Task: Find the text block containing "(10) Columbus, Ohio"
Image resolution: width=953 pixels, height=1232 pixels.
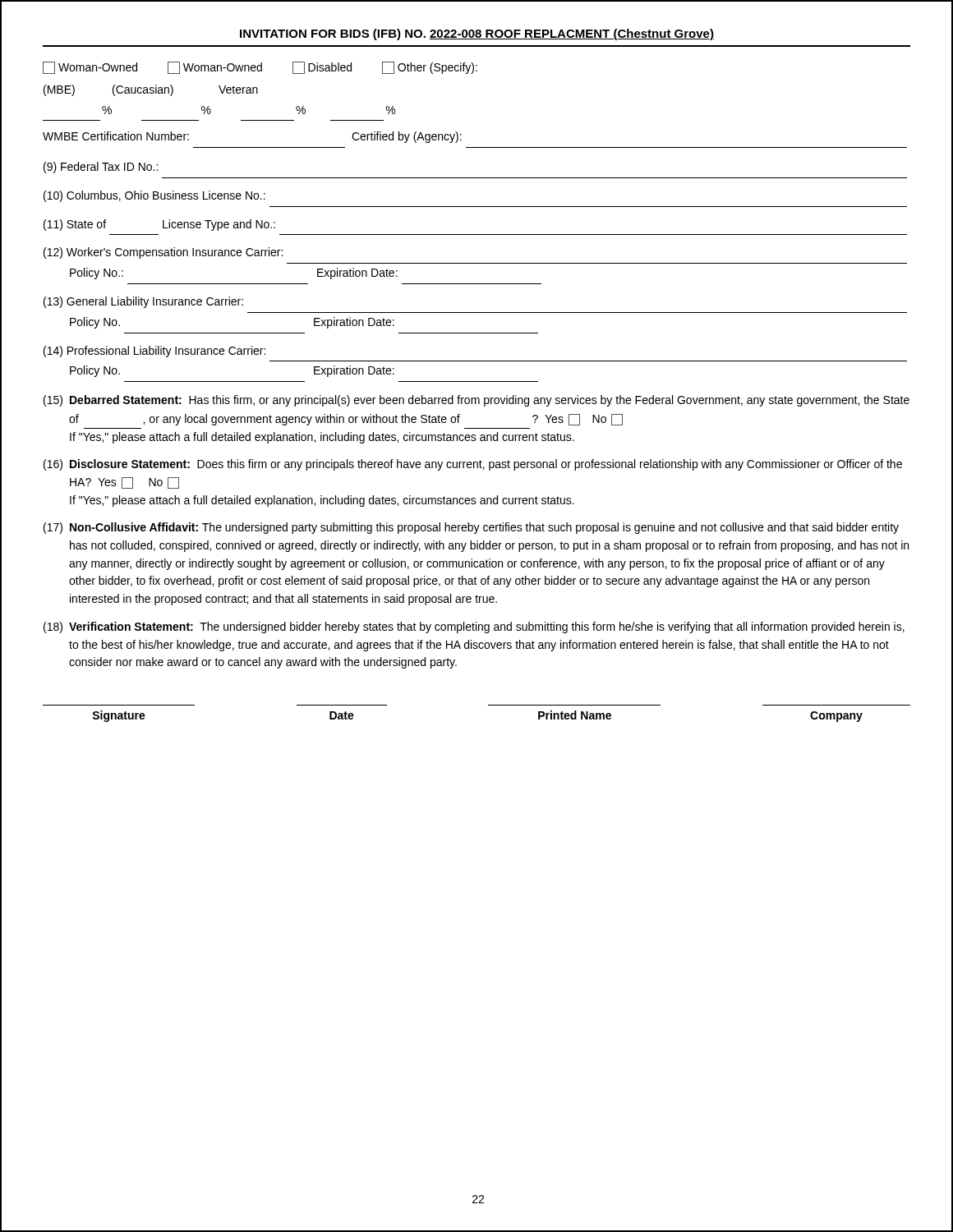Action: coord(475,197)
